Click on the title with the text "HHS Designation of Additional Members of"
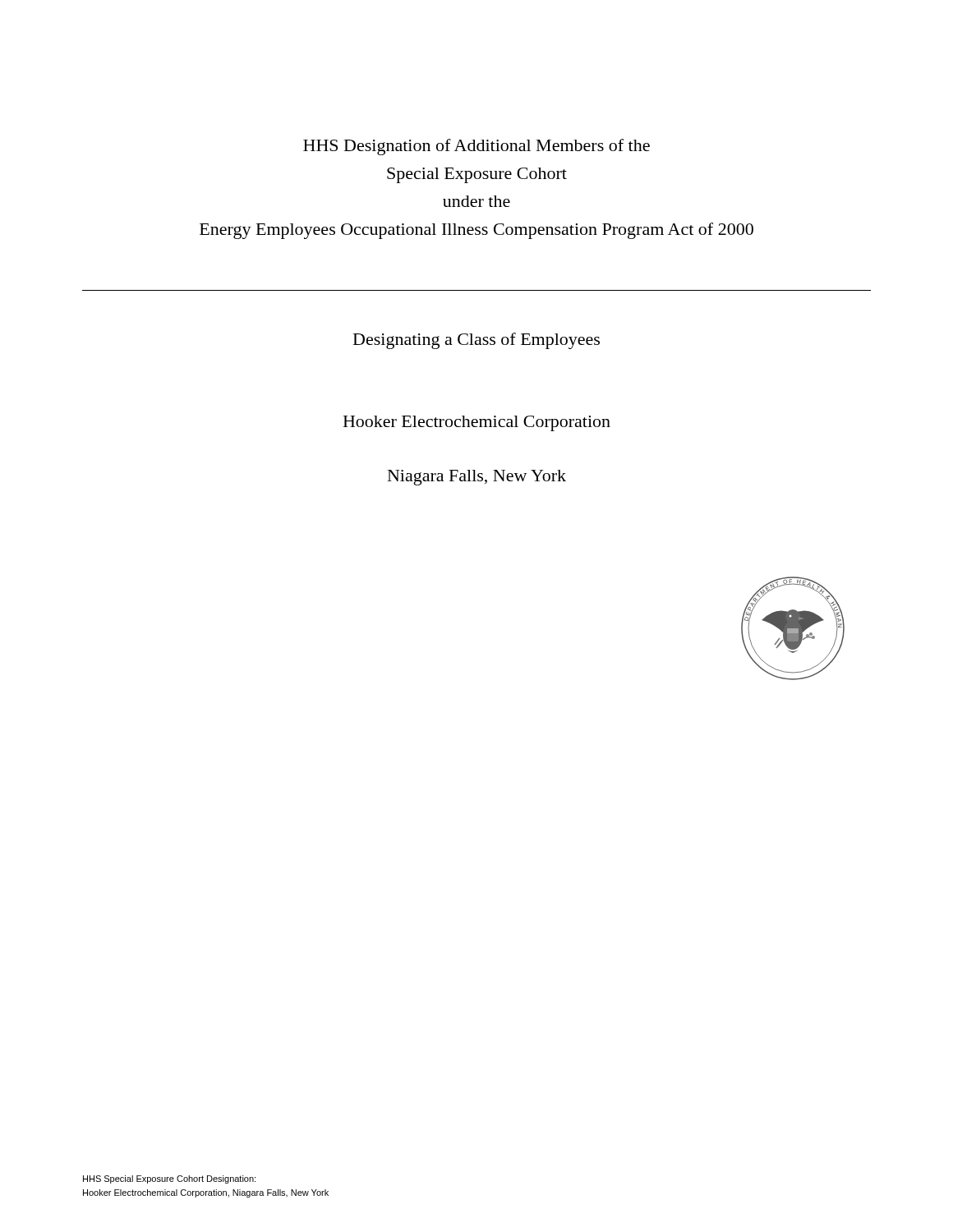 (476, 187)
